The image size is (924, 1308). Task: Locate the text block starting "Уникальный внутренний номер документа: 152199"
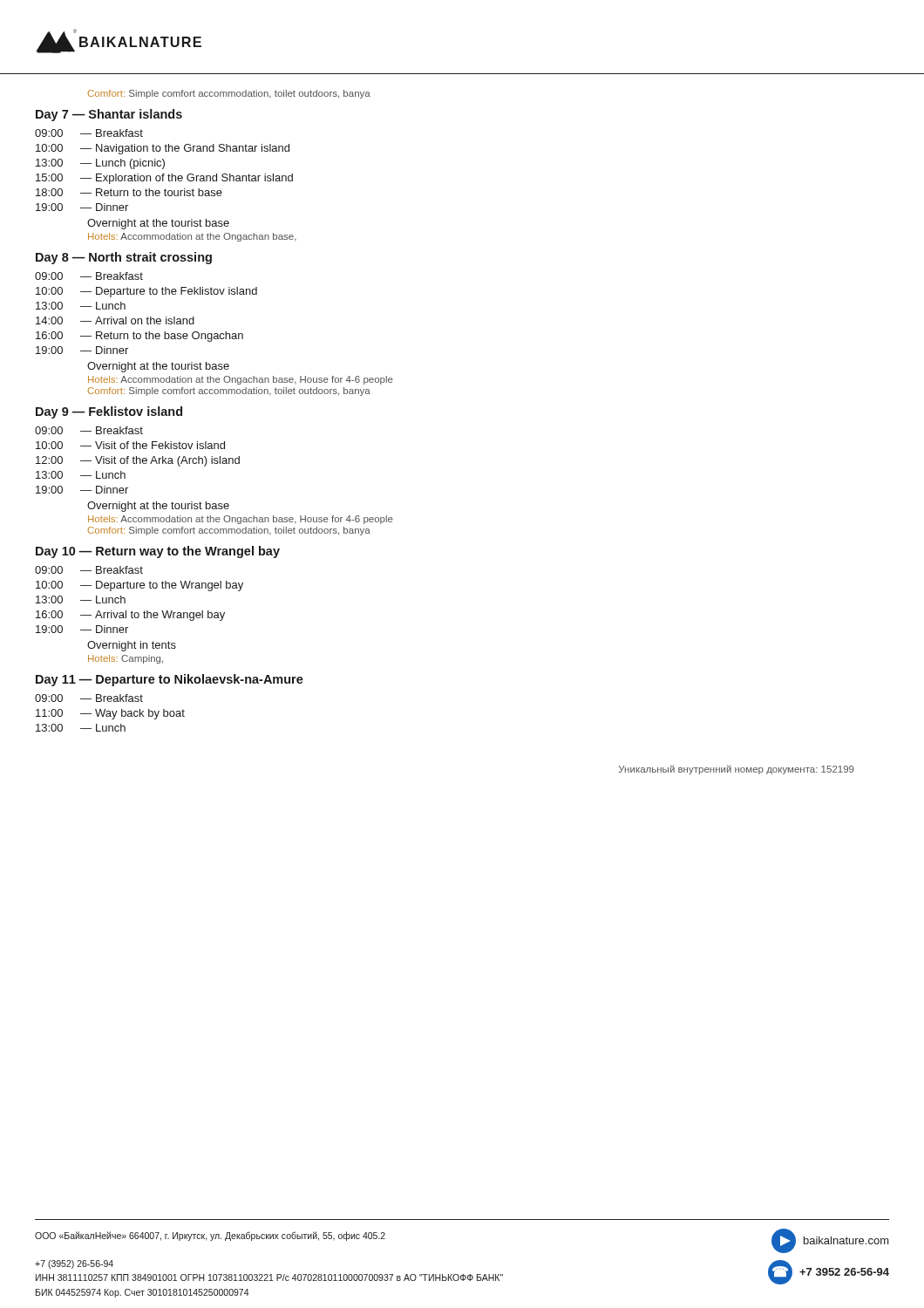pyautogui.click(x=736, y=769)
